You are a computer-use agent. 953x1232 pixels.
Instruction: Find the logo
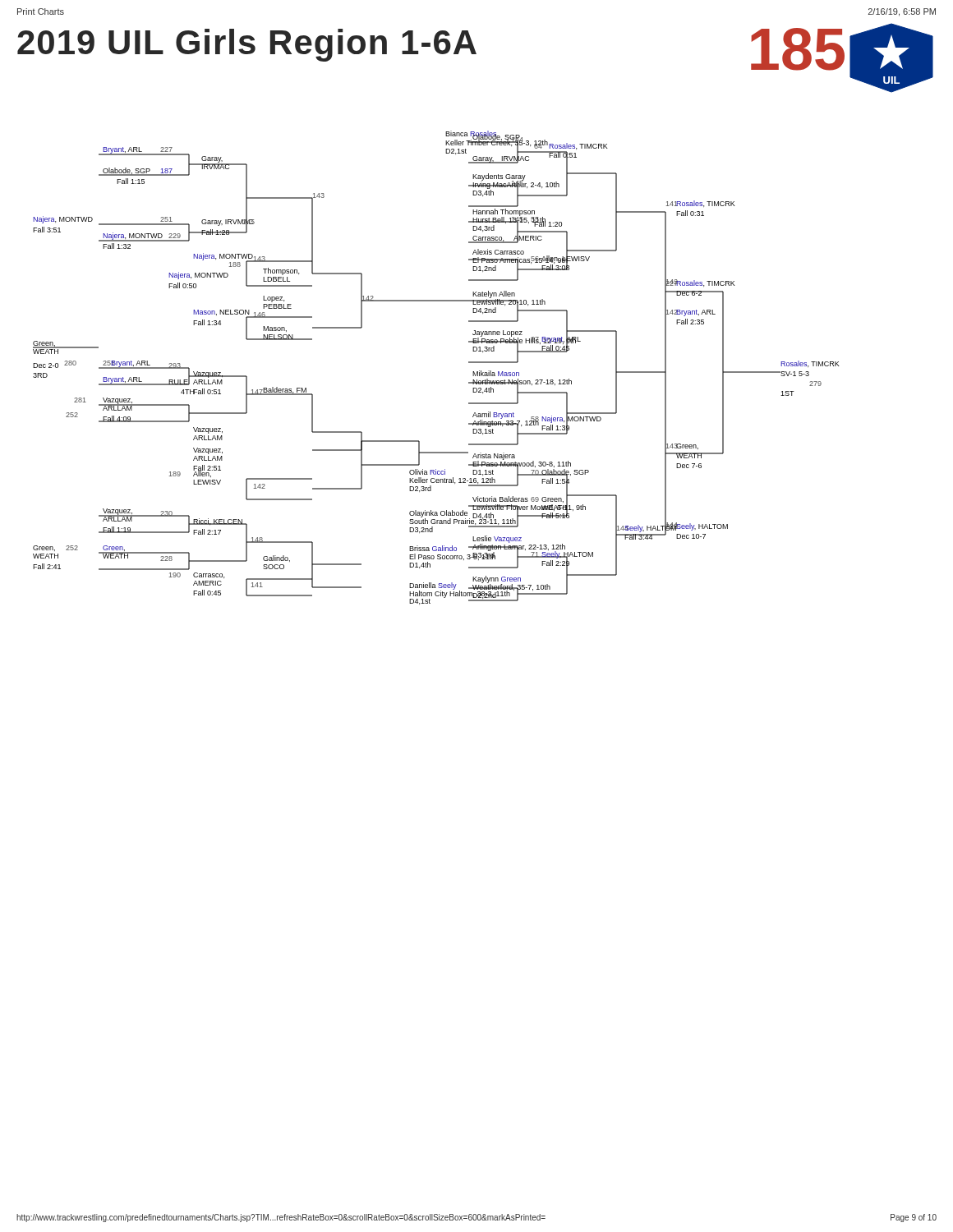tap(891, 57)
